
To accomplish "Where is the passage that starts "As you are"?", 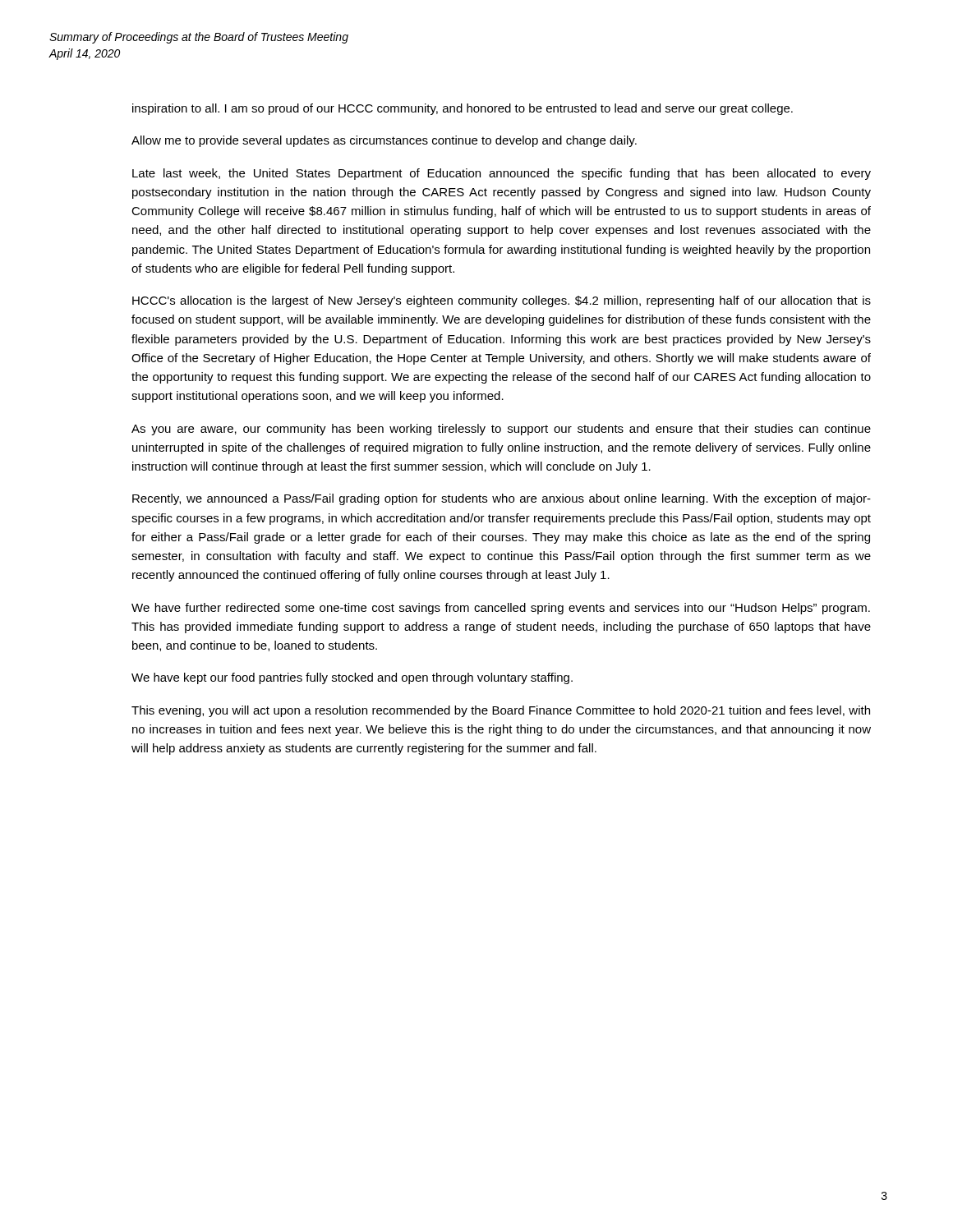I will [501, 447].
